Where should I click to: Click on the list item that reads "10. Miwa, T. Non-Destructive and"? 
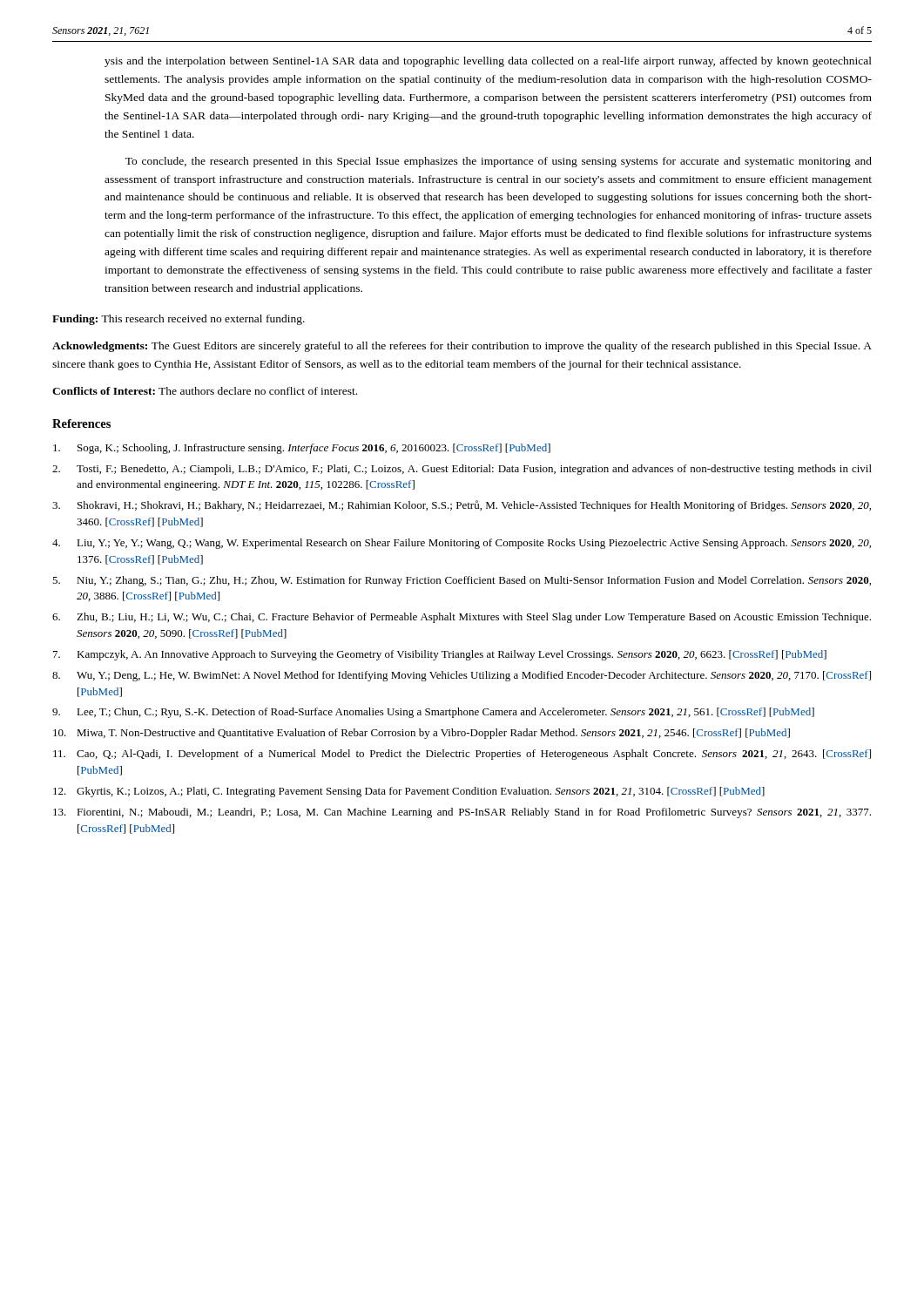coord(462,733)
